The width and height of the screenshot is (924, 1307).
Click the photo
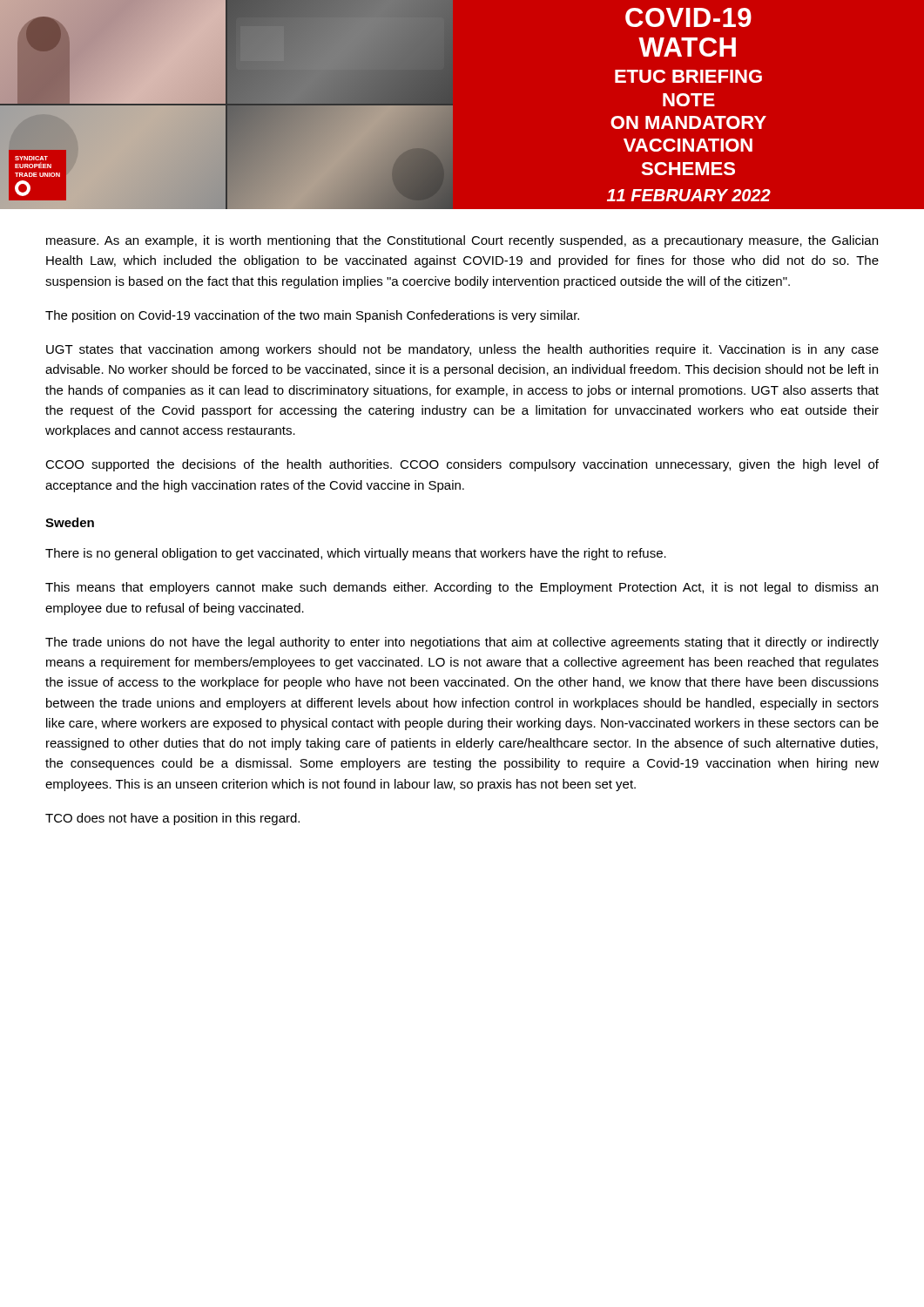point(462,105)
